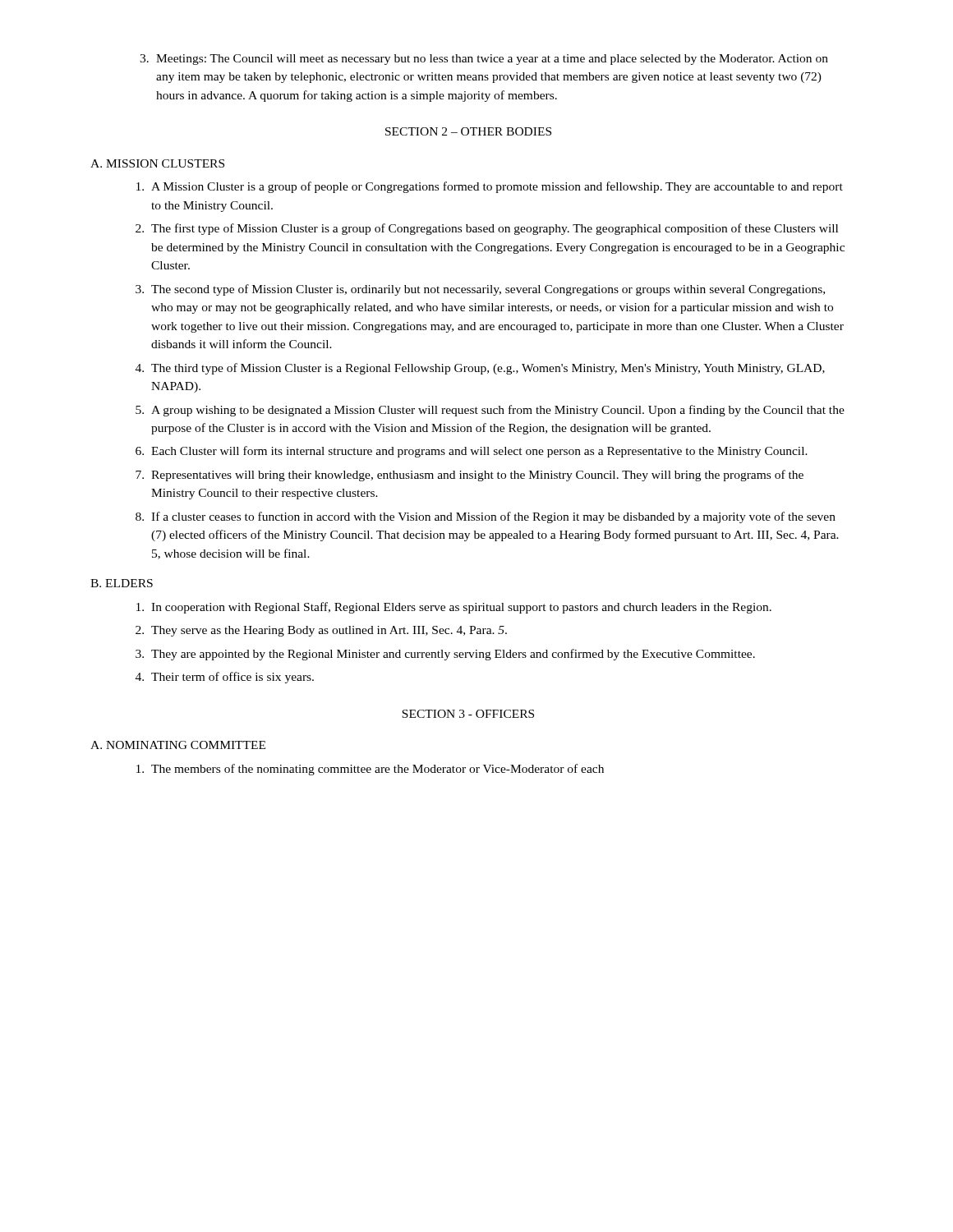The height and width of the screenshot is (1232, 953).
Task: Locate the list item containing "3. Meetings: The Council will meet as necessary"
Action: point(493,77)
